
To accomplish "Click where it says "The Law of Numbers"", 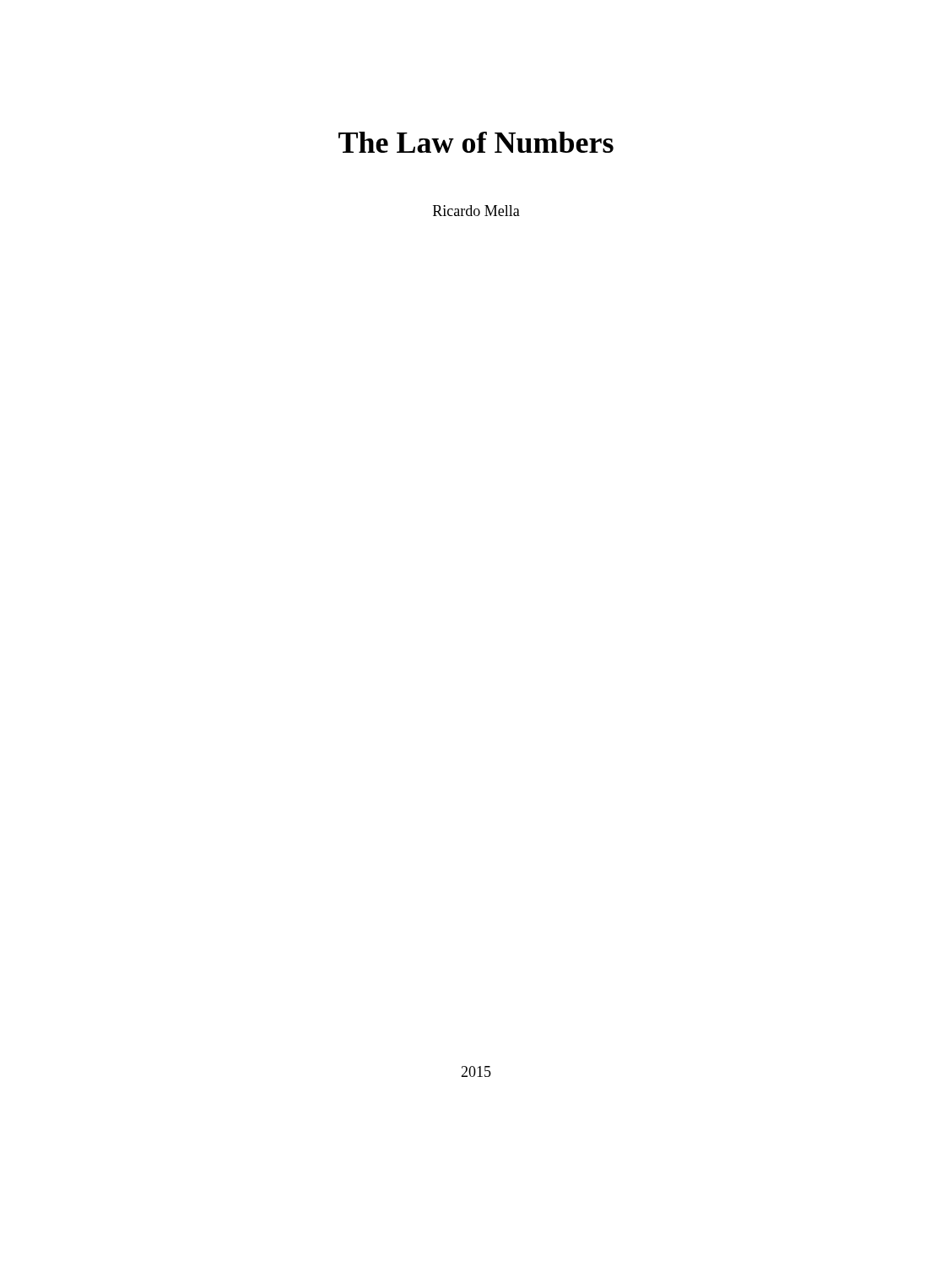I will coord(476,143).
